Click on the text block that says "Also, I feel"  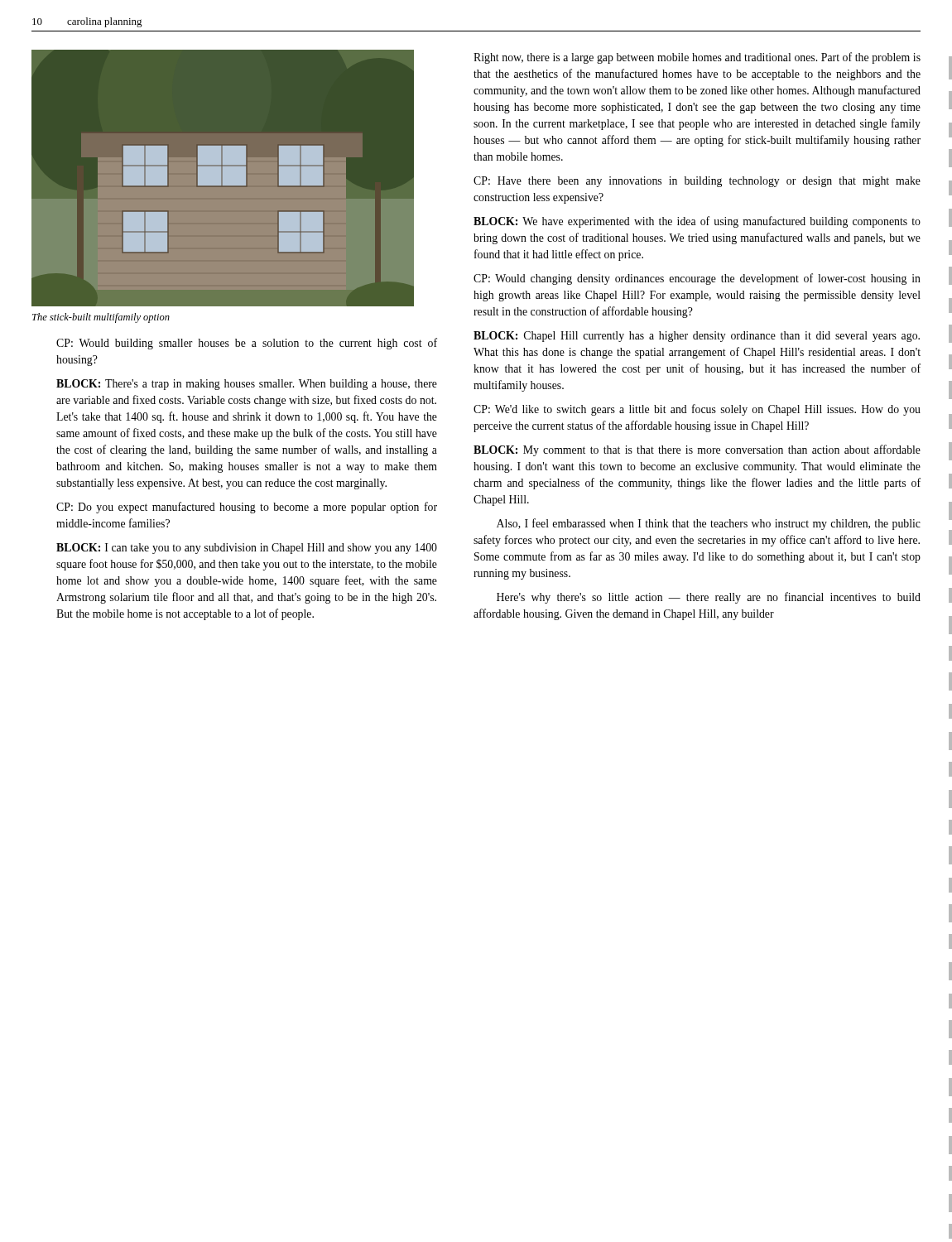(697, 549)
